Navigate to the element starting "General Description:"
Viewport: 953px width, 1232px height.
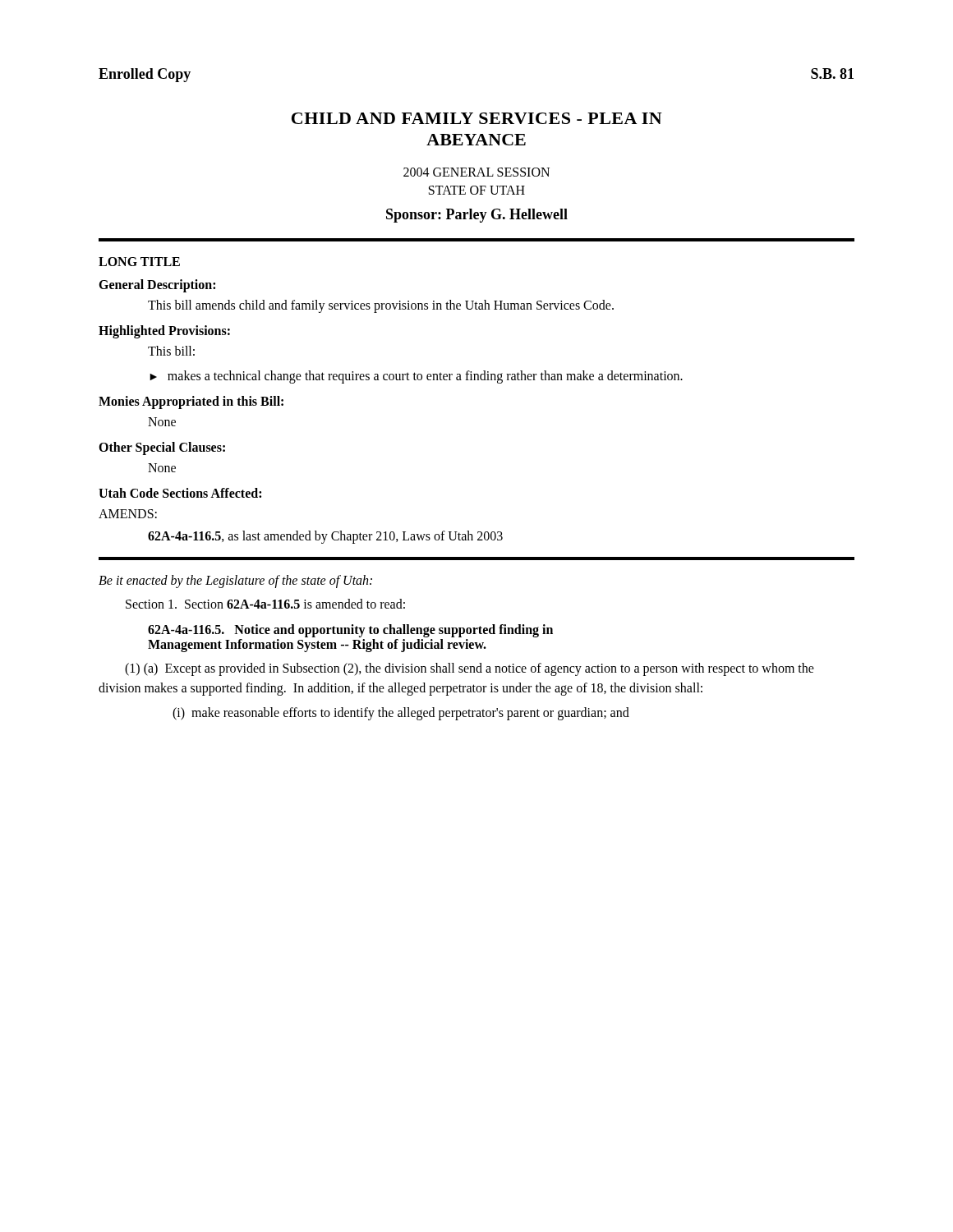158,285
